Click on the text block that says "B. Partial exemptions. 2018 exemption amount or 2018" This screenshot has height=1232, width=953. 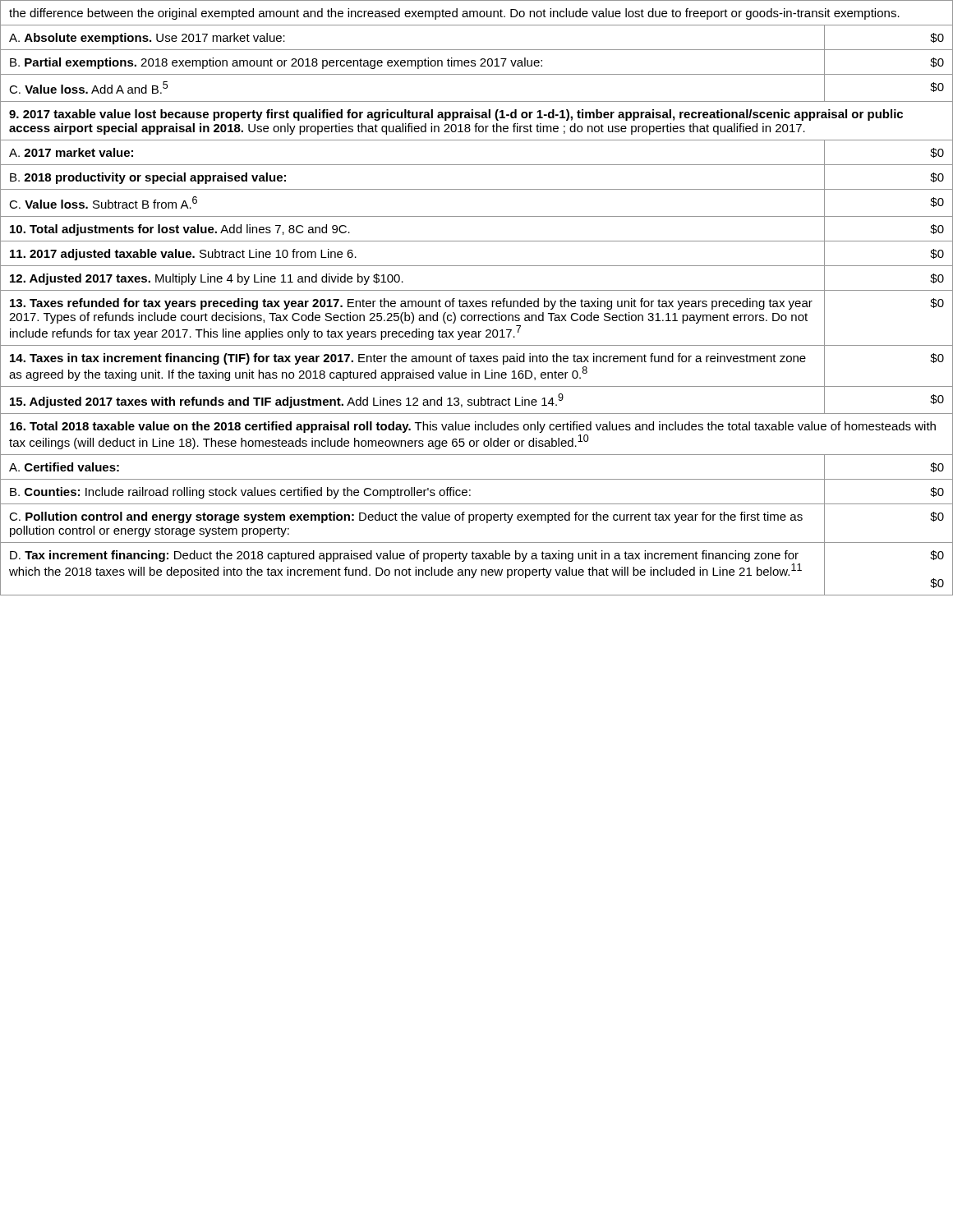276,62
